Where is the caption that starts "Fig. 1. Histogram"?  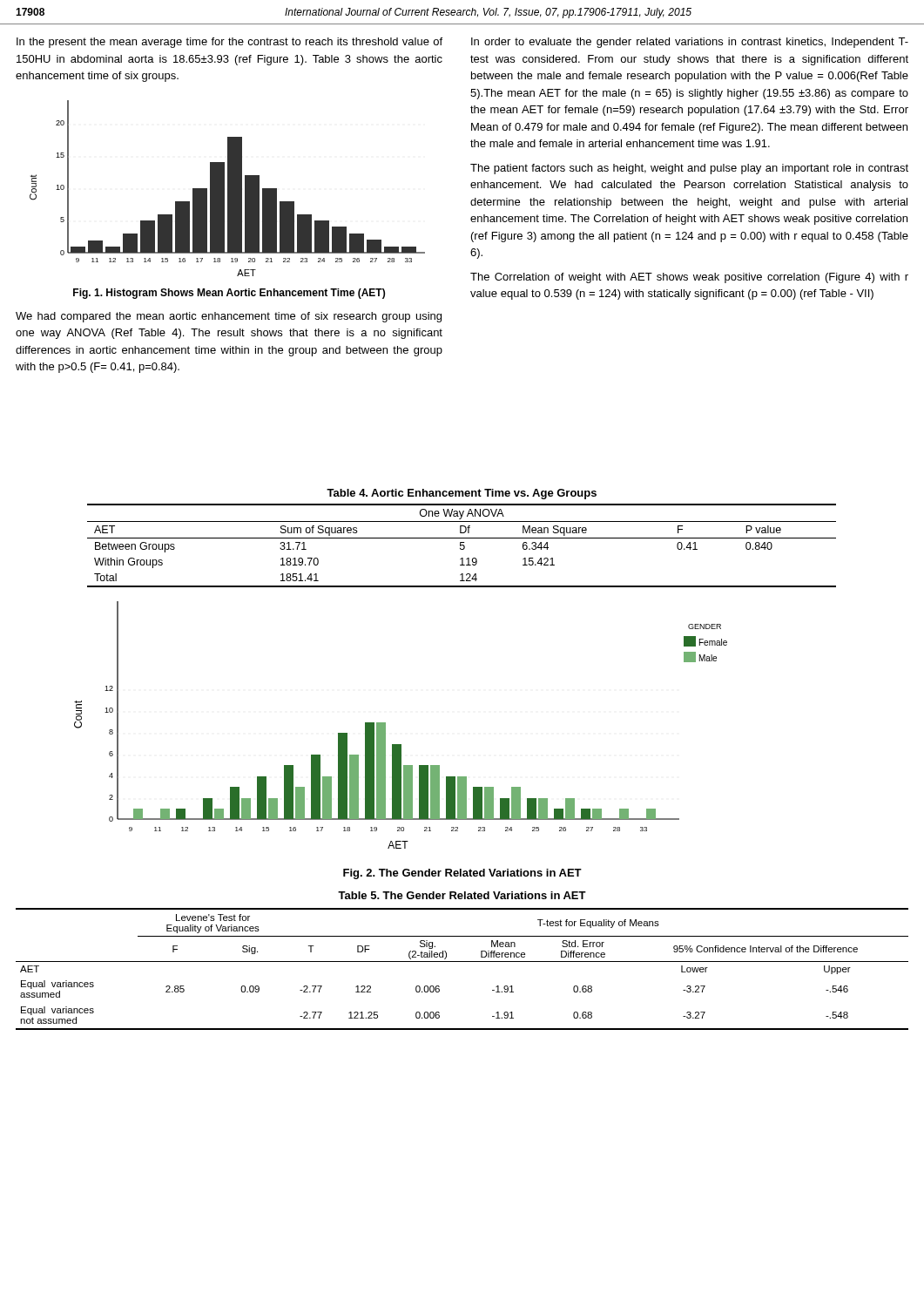click(x=229, y=292)
